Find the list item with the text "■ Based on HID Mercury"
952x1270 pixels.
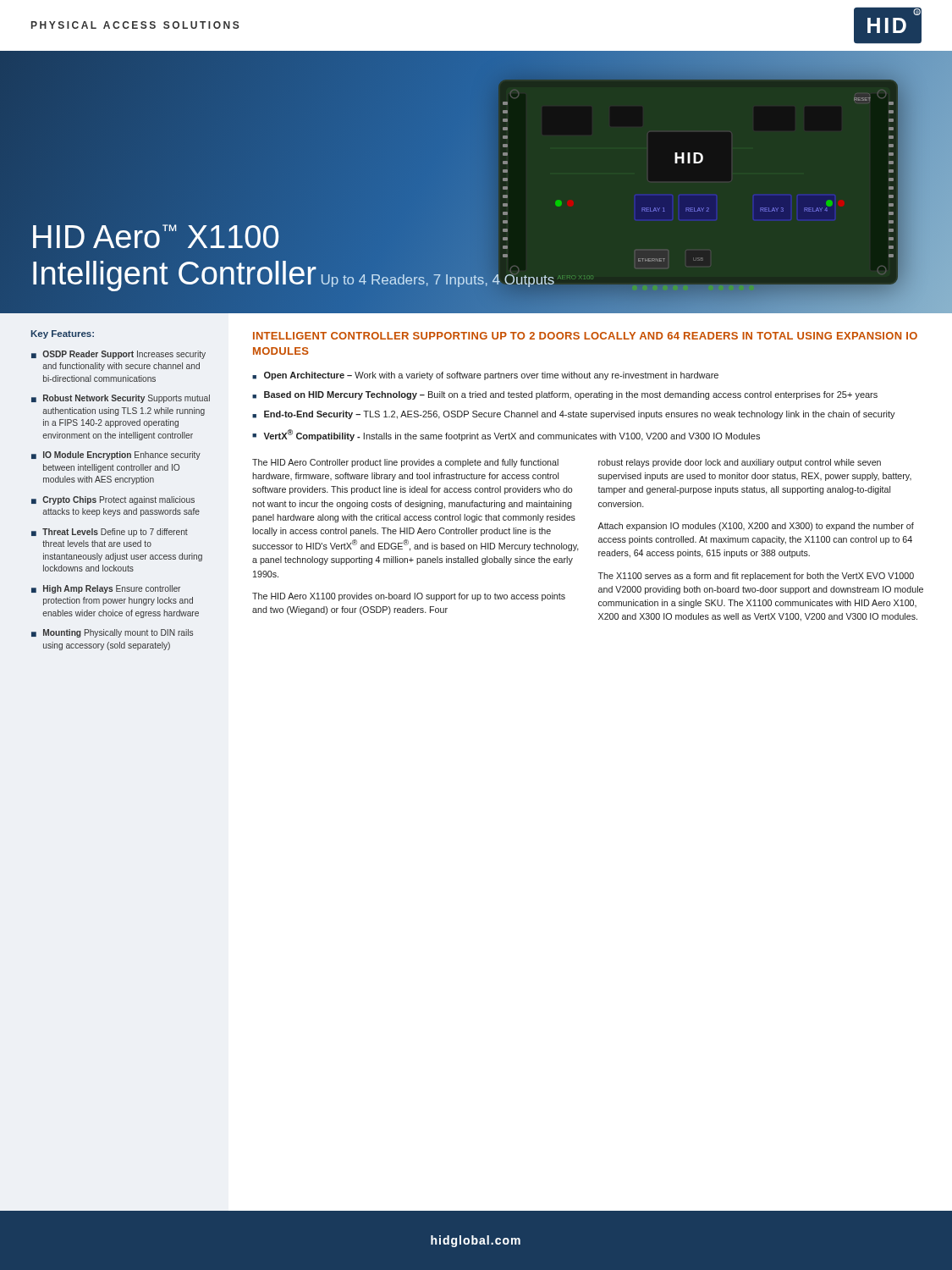(x=565, y=396)
